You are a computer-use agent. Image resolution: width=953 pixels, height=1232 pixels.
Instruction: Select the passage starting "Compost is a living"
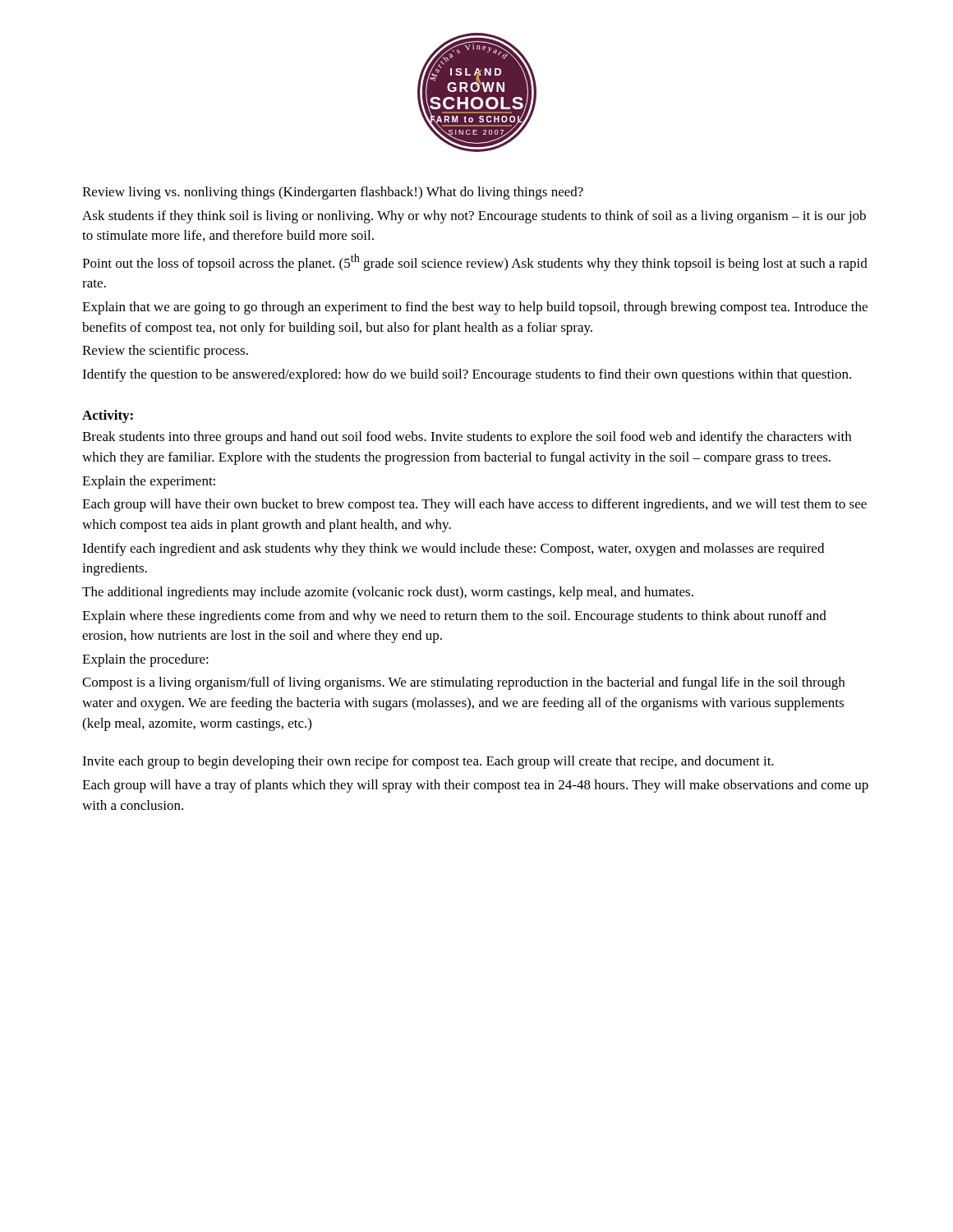[464, 703]
